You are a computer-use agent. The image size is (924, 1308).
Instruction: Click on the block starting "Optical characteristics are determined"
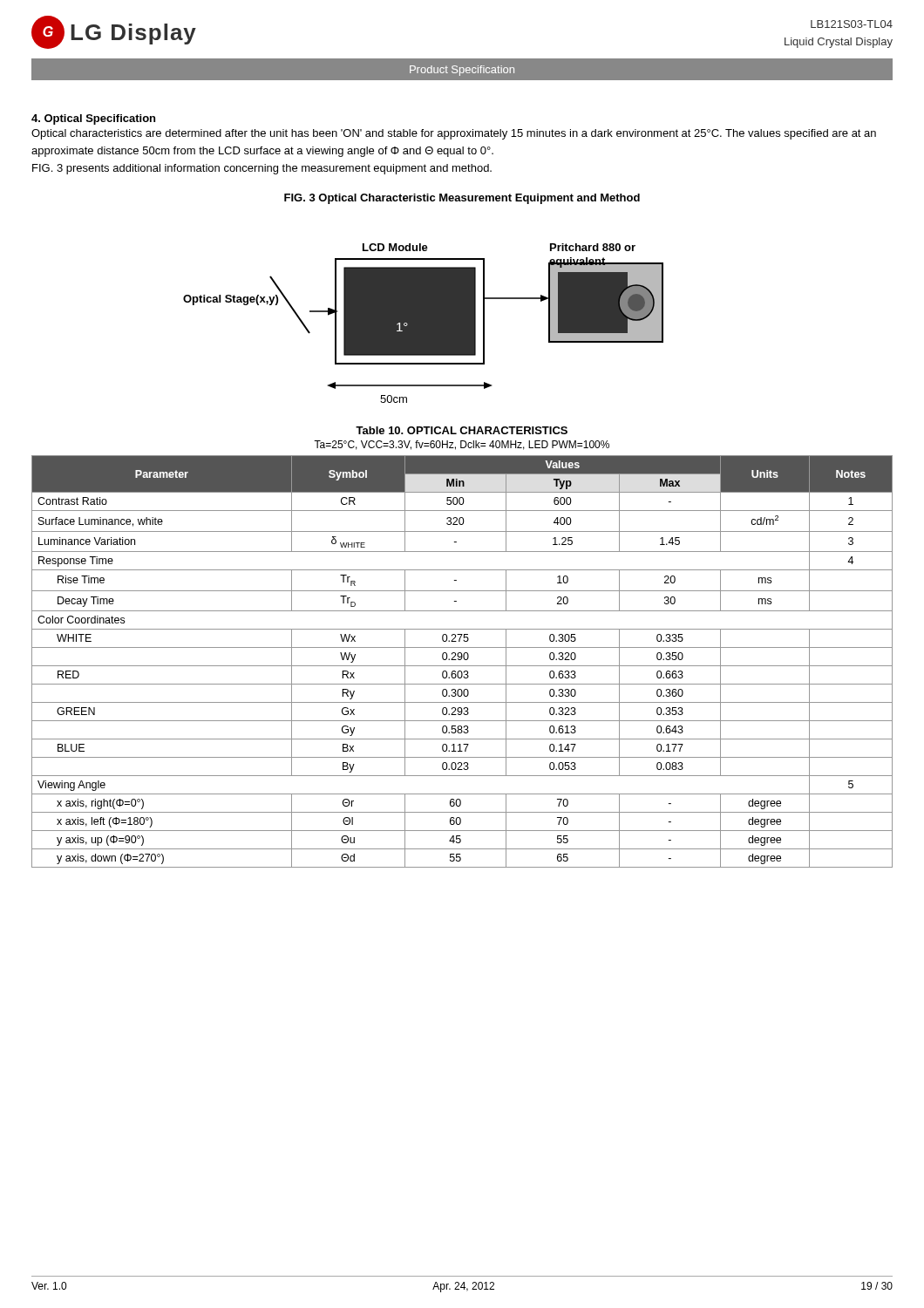point(454,151)
